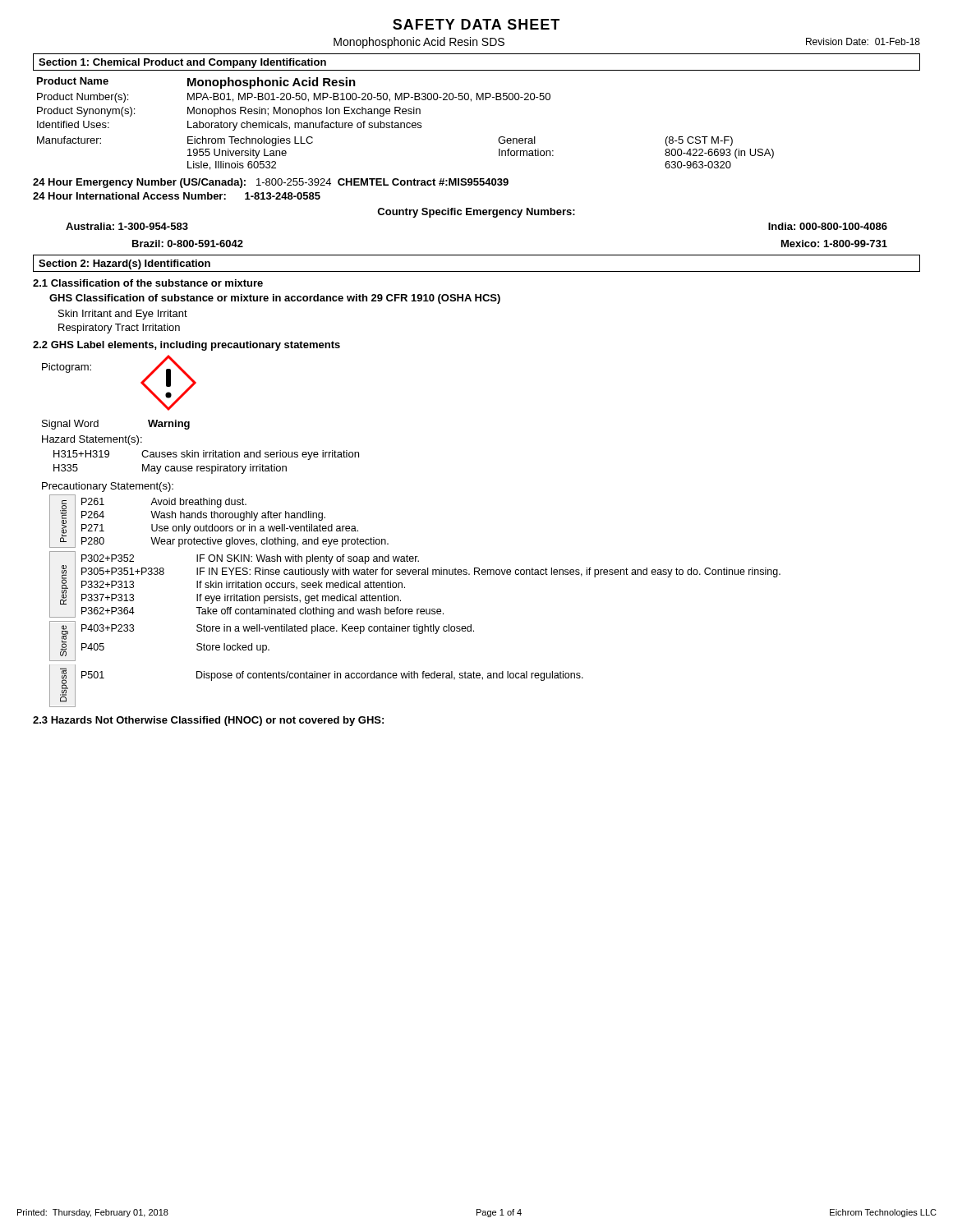Find the list item that says "Wash hands thoroughly after handling."
This screenshot has width=953, height=1232.
click(x=238, y=515)
